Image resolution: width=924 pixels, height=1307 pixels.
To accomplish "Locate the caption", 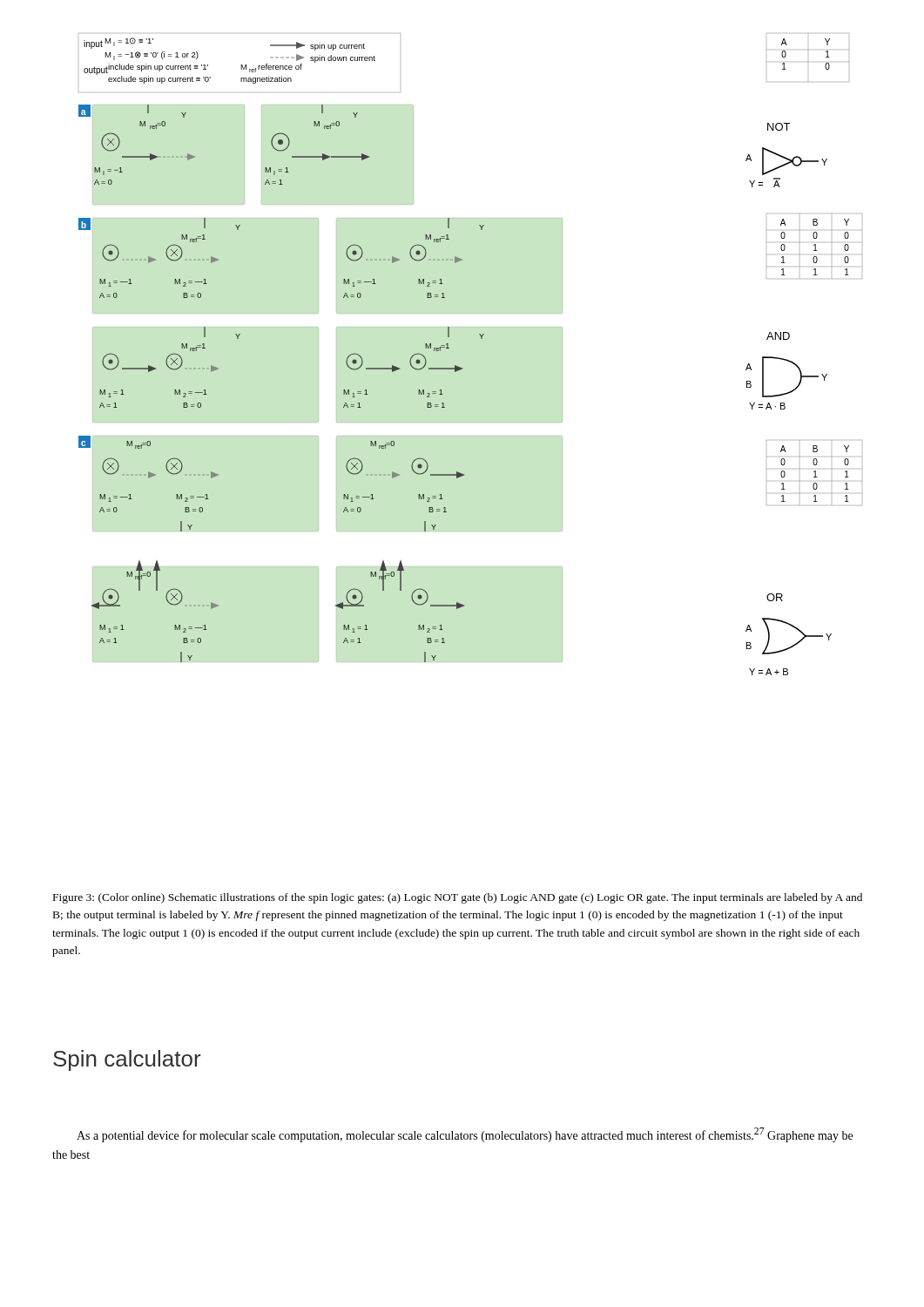I will tap(457, 923).
